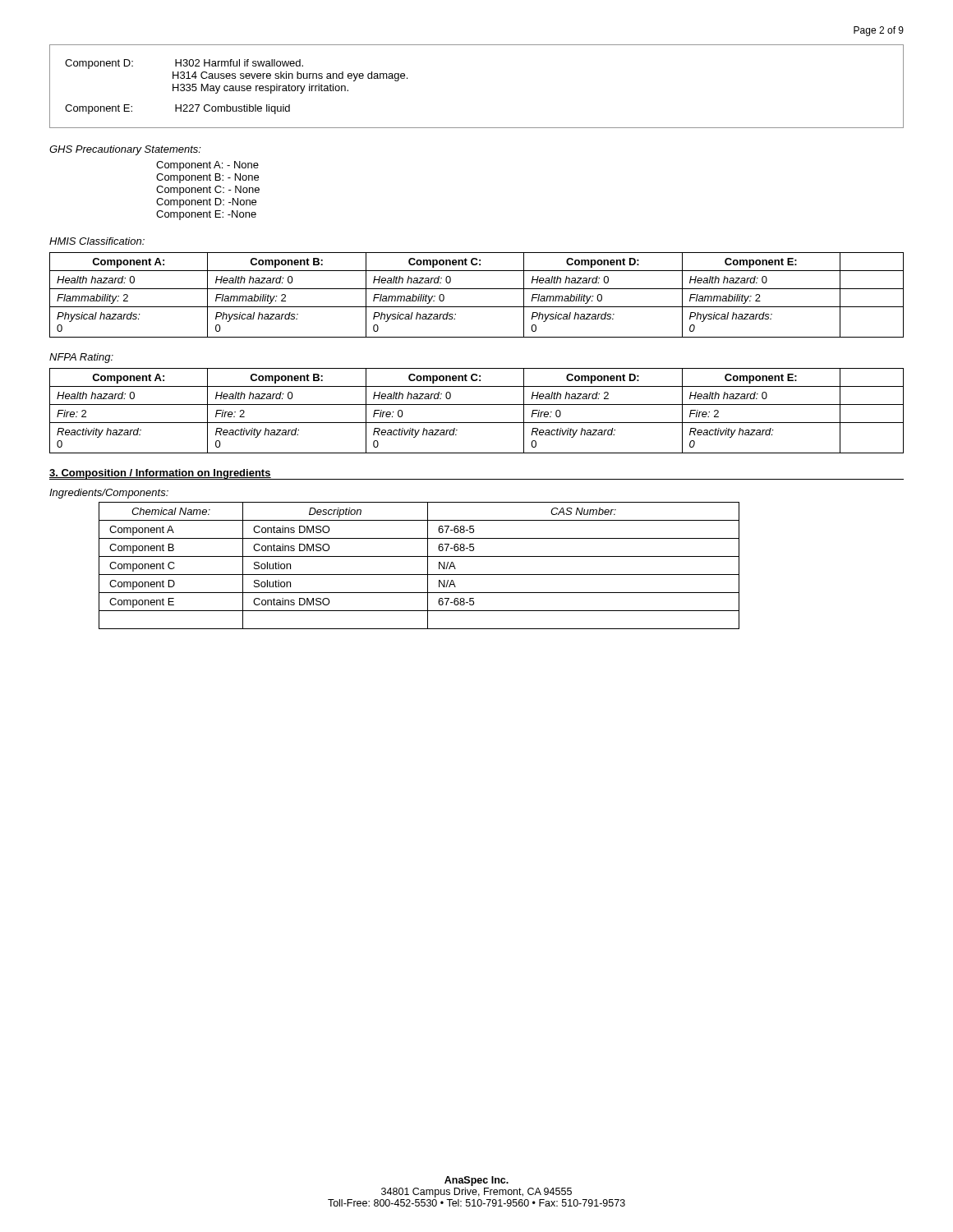Image resolution: width=953 pixels, height=1232 pixels.
Task: Click on the text that says "NFPA Rating:"
Action: [81, 357]
